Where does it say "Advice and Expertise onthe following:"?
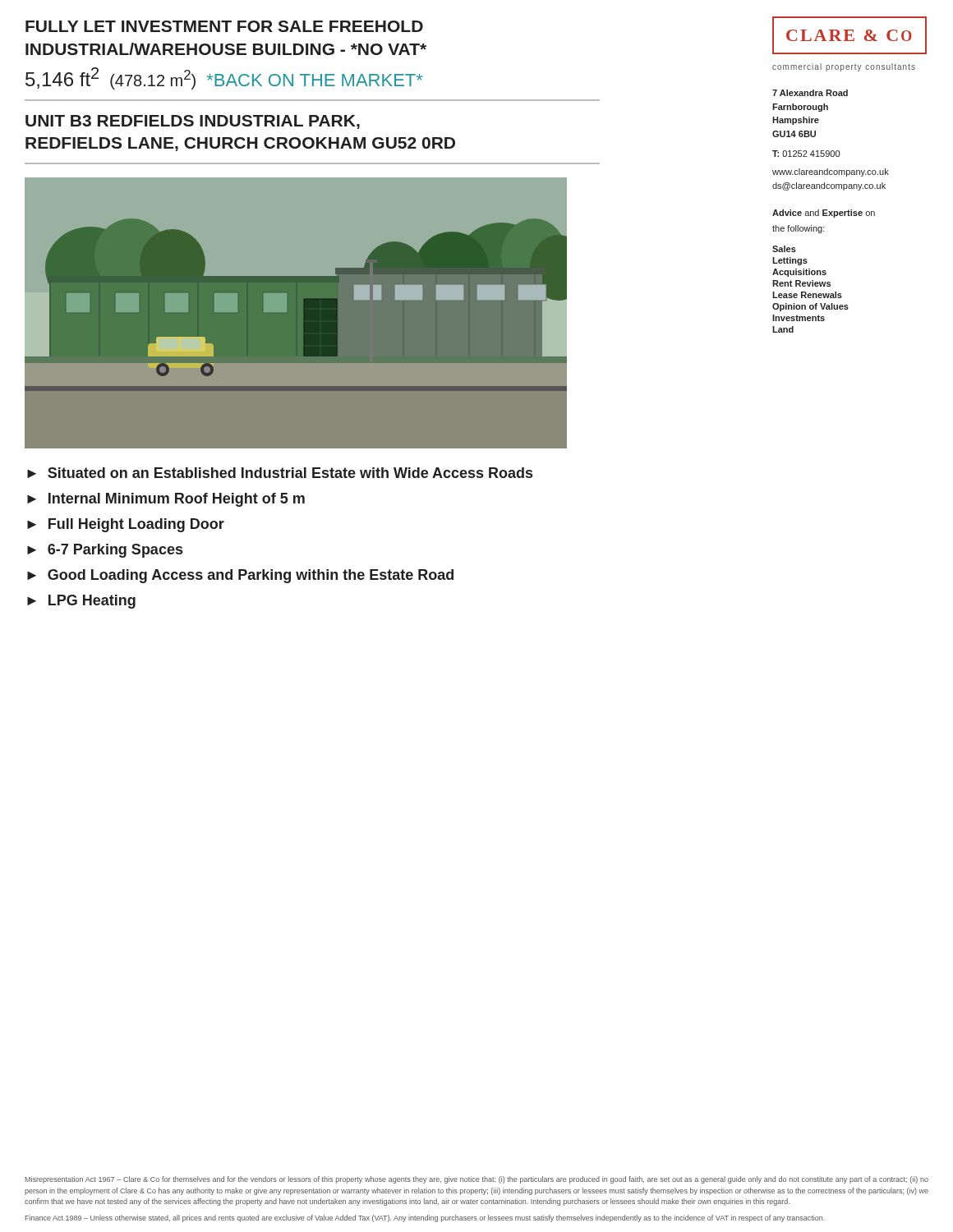This screenshot has width=953, height=1232. (824, 220)
